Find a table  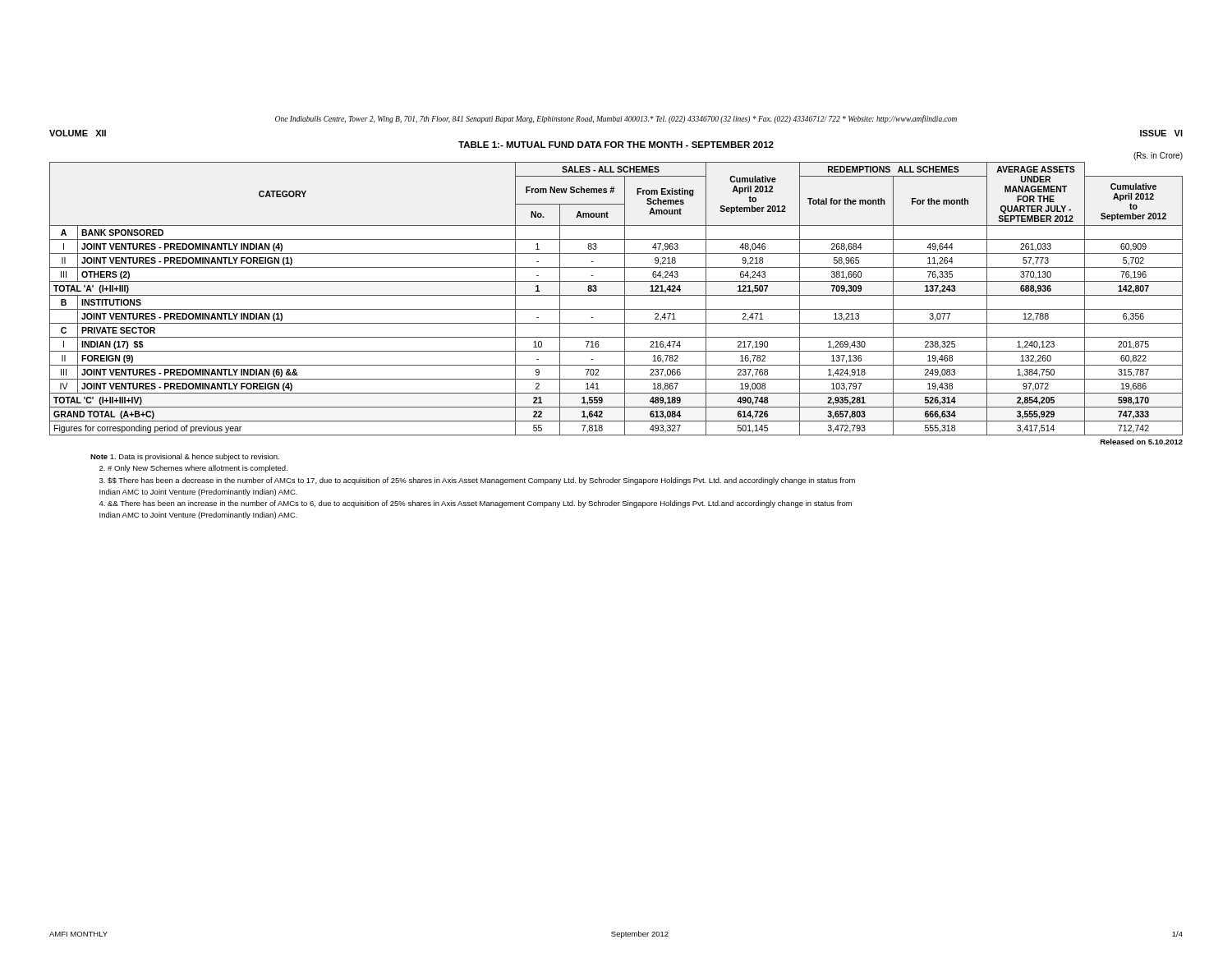[616, 299]
